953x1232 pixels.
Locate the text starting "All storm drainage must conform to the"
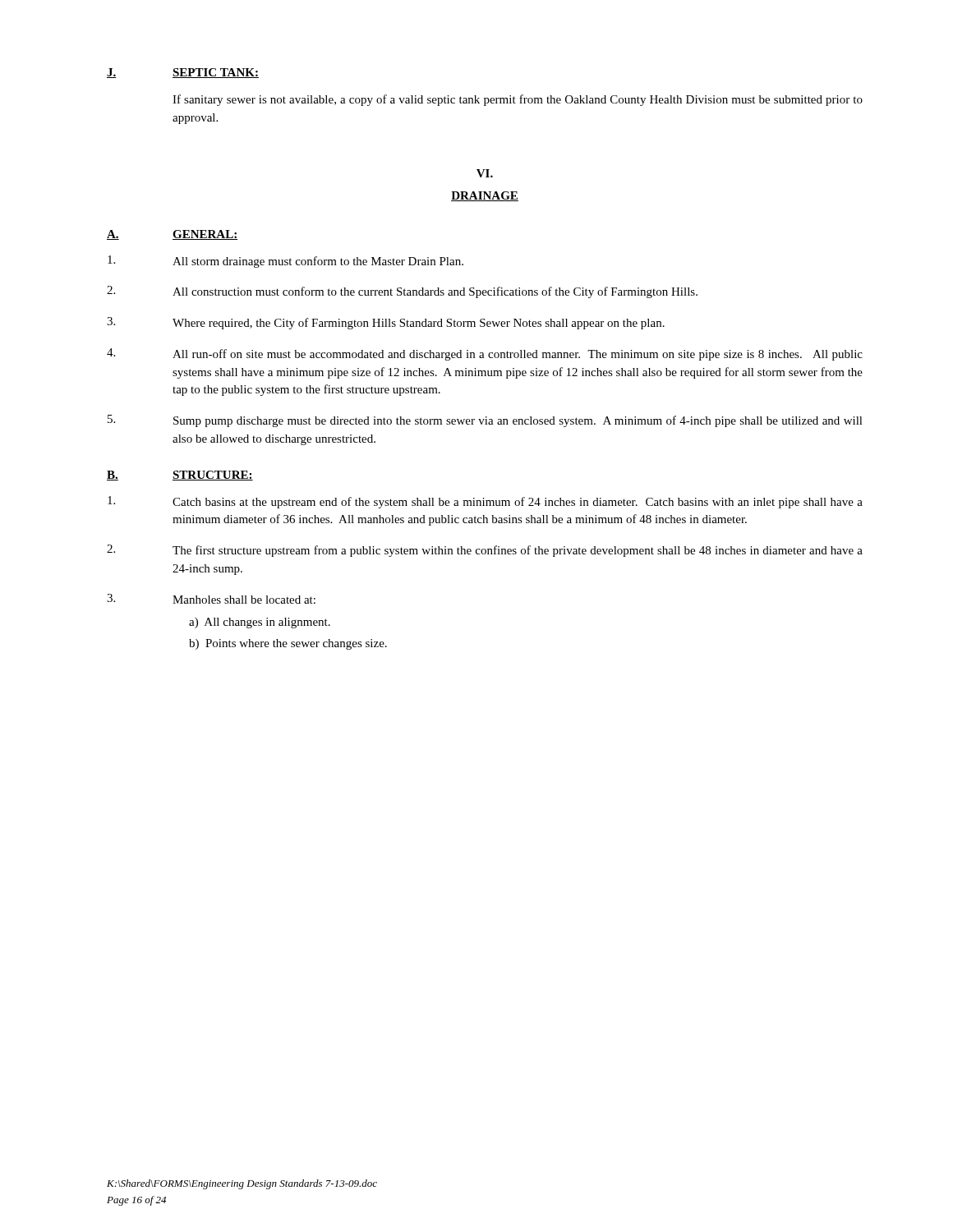(x=285, y=262)
